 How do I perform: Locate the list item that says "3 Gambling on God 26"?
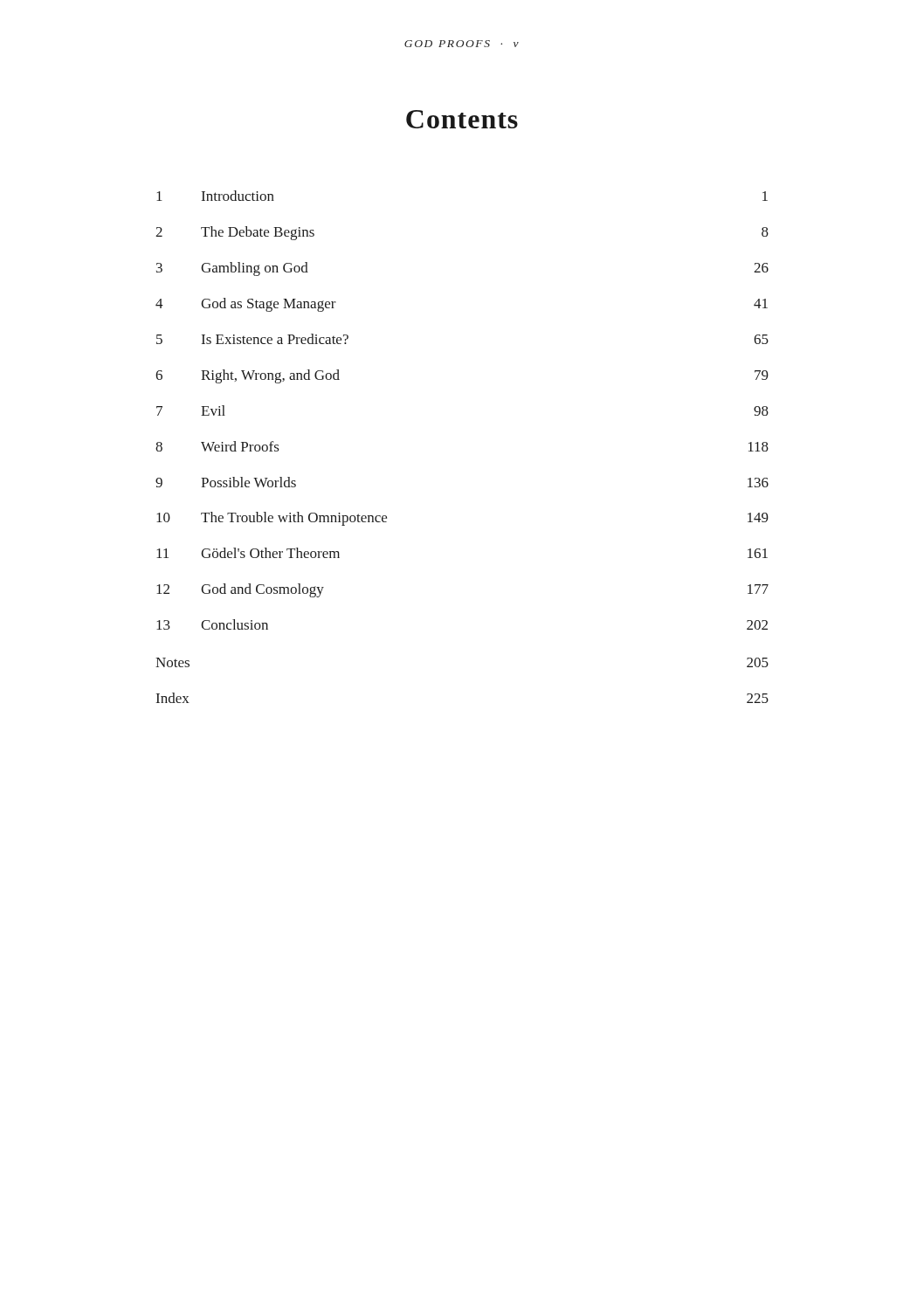[x=258, y=269]
